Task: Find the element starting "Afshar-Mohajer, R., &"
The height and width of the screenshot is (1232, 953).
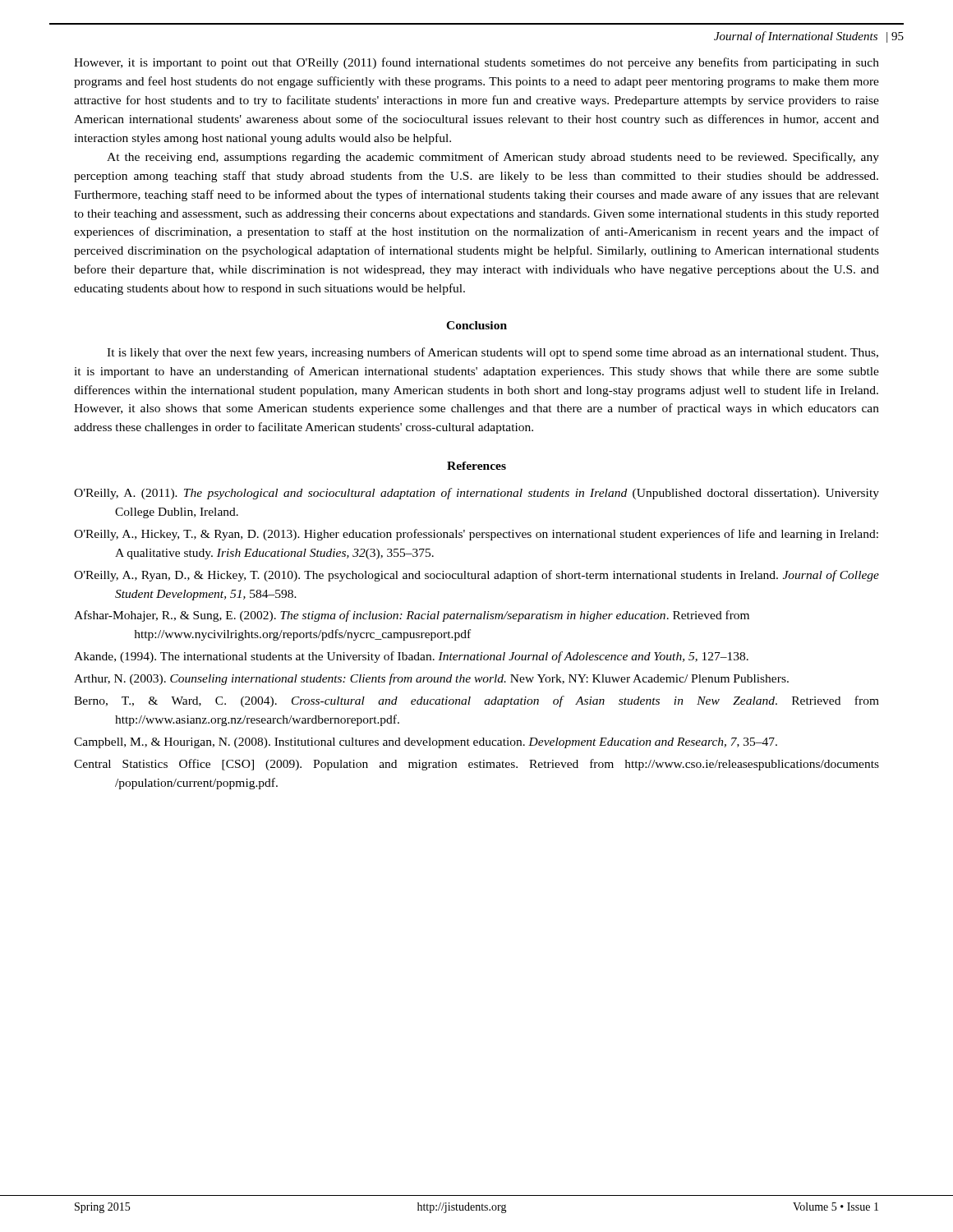Action: tap(412, 625)
